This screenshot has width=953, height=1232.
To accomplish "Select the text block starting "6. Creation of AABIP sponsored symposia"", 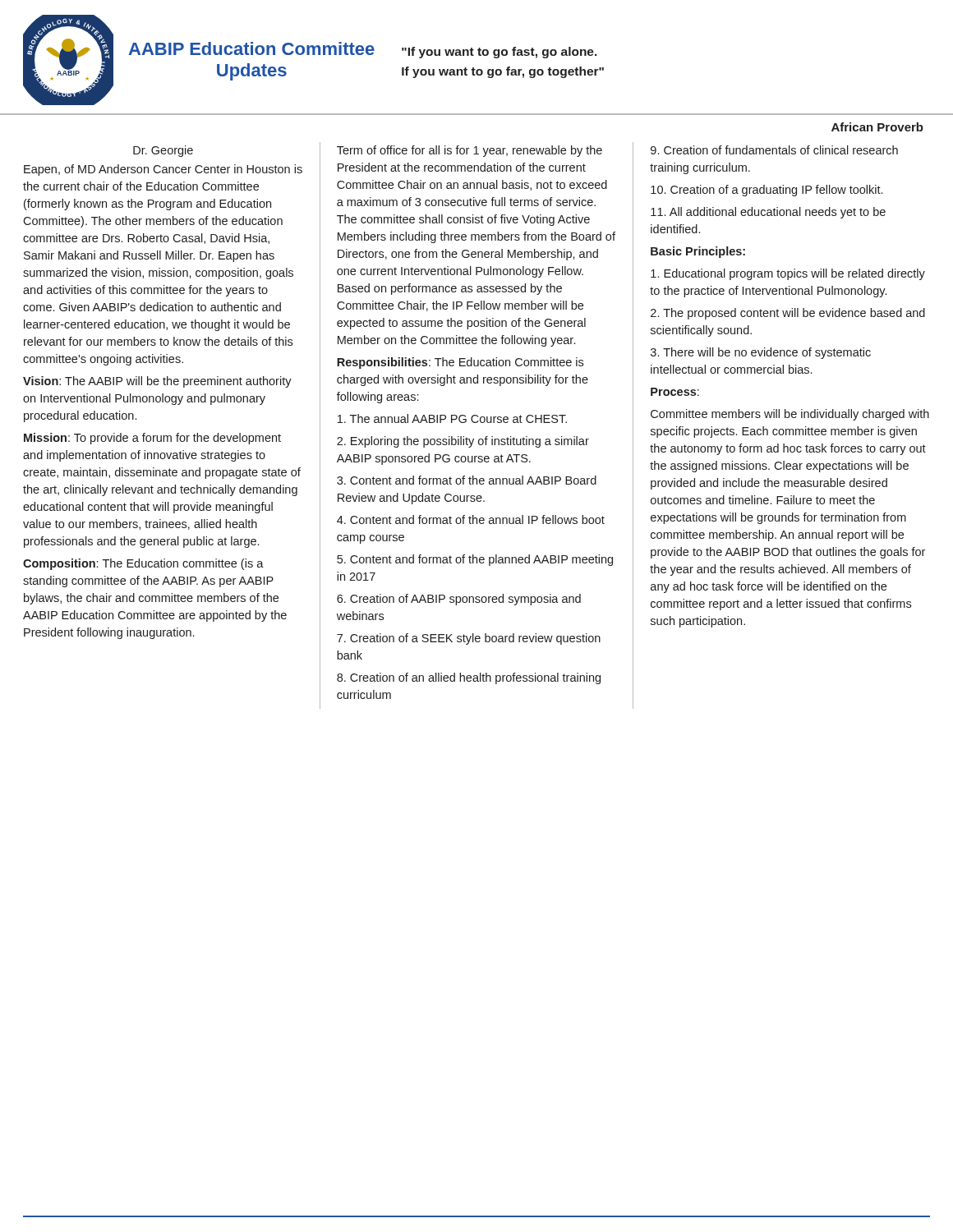I will point(476,608).
